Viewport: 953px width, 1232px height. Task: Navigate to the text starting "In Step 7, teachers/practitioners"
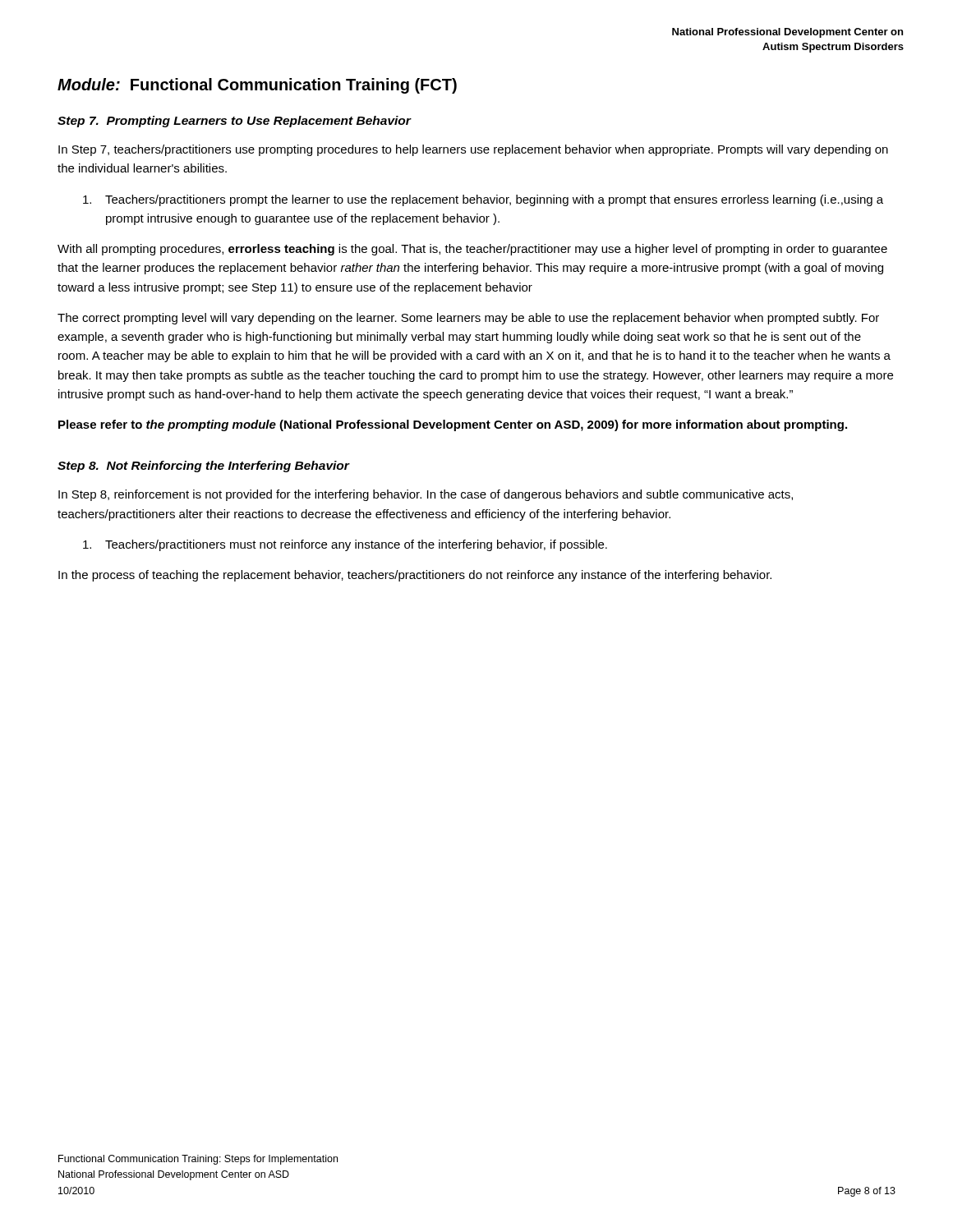point(473,159)
